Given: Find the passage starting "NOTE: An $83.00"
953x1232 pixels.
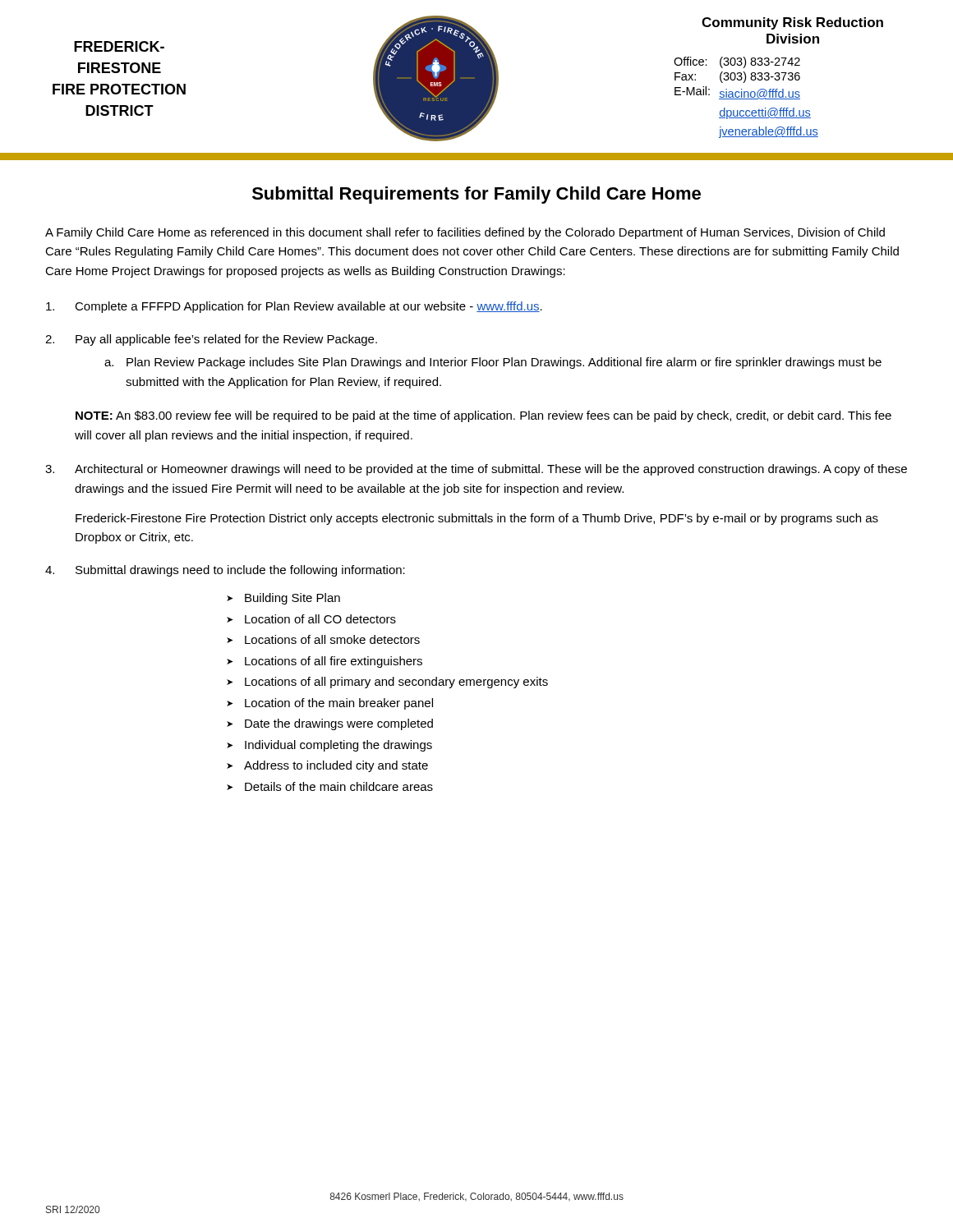Looking at the screenshot, I should [483, 425].
